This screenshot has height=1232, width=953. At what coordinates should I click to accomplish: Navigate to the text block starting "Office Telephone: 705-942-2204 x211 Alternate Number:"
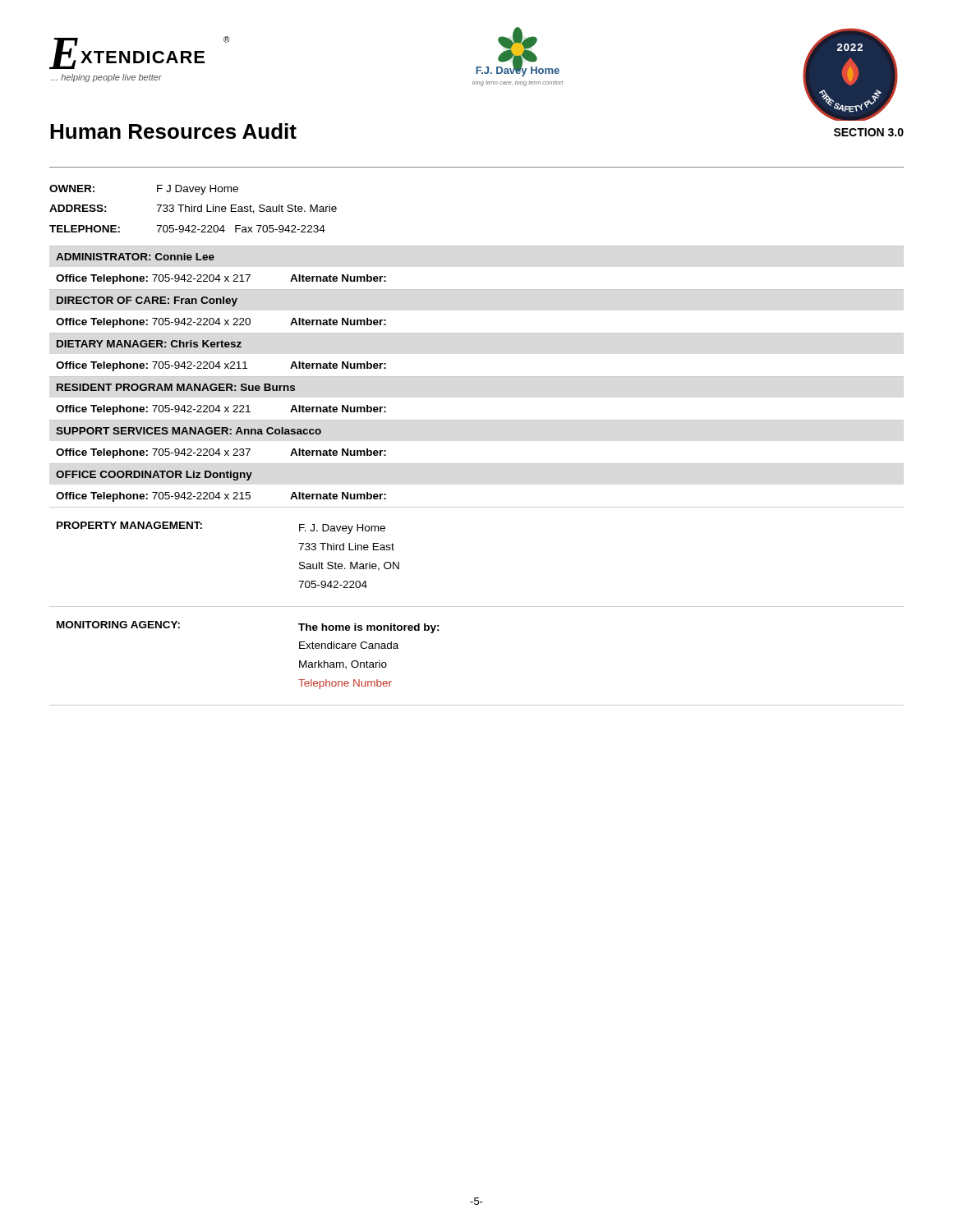pyautogui.click(x=221, y=365)
